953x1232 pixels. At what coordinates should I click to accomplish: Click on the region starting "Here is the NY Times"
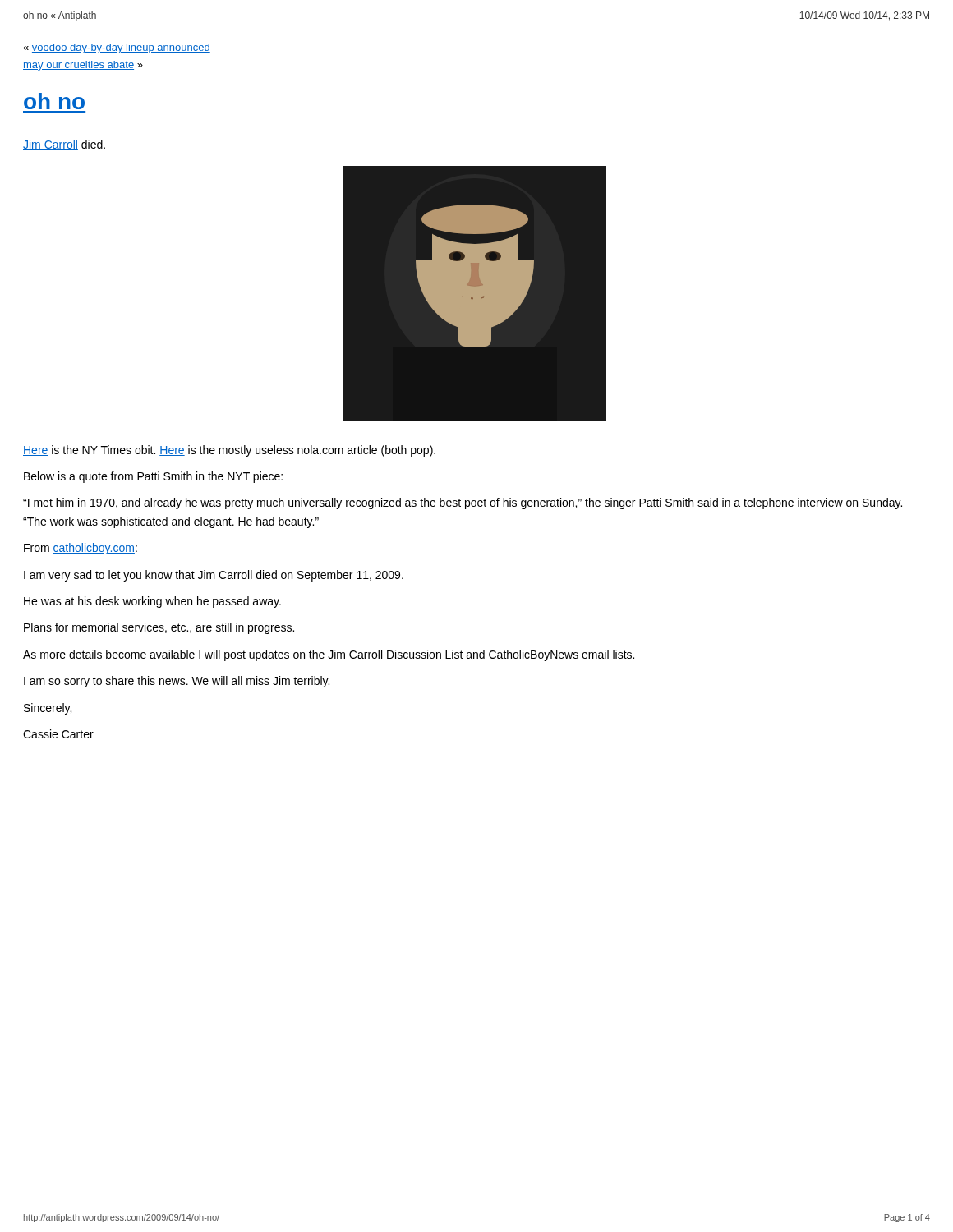(230, 450)
